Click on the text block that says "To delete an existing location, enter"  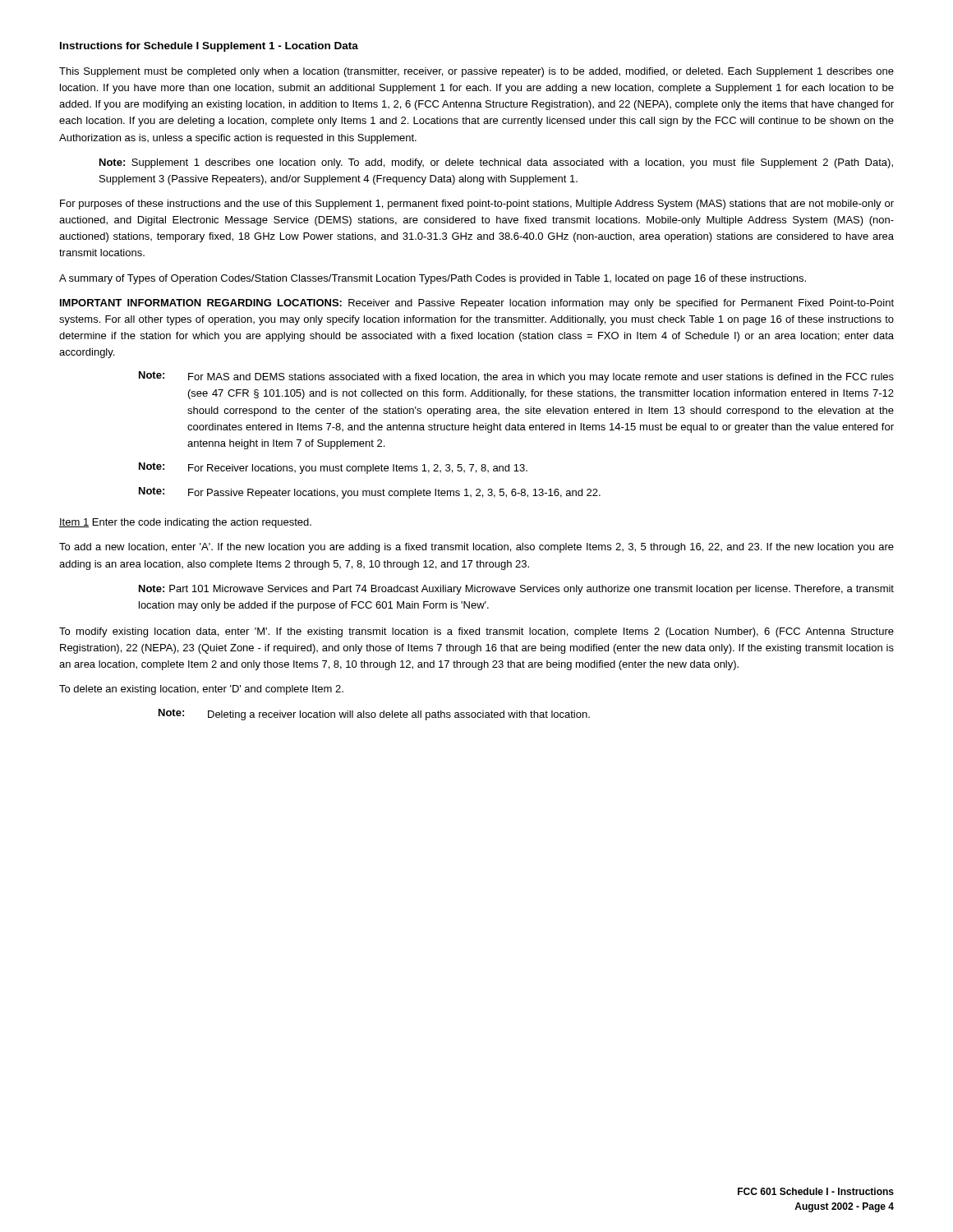pos(202,689)
